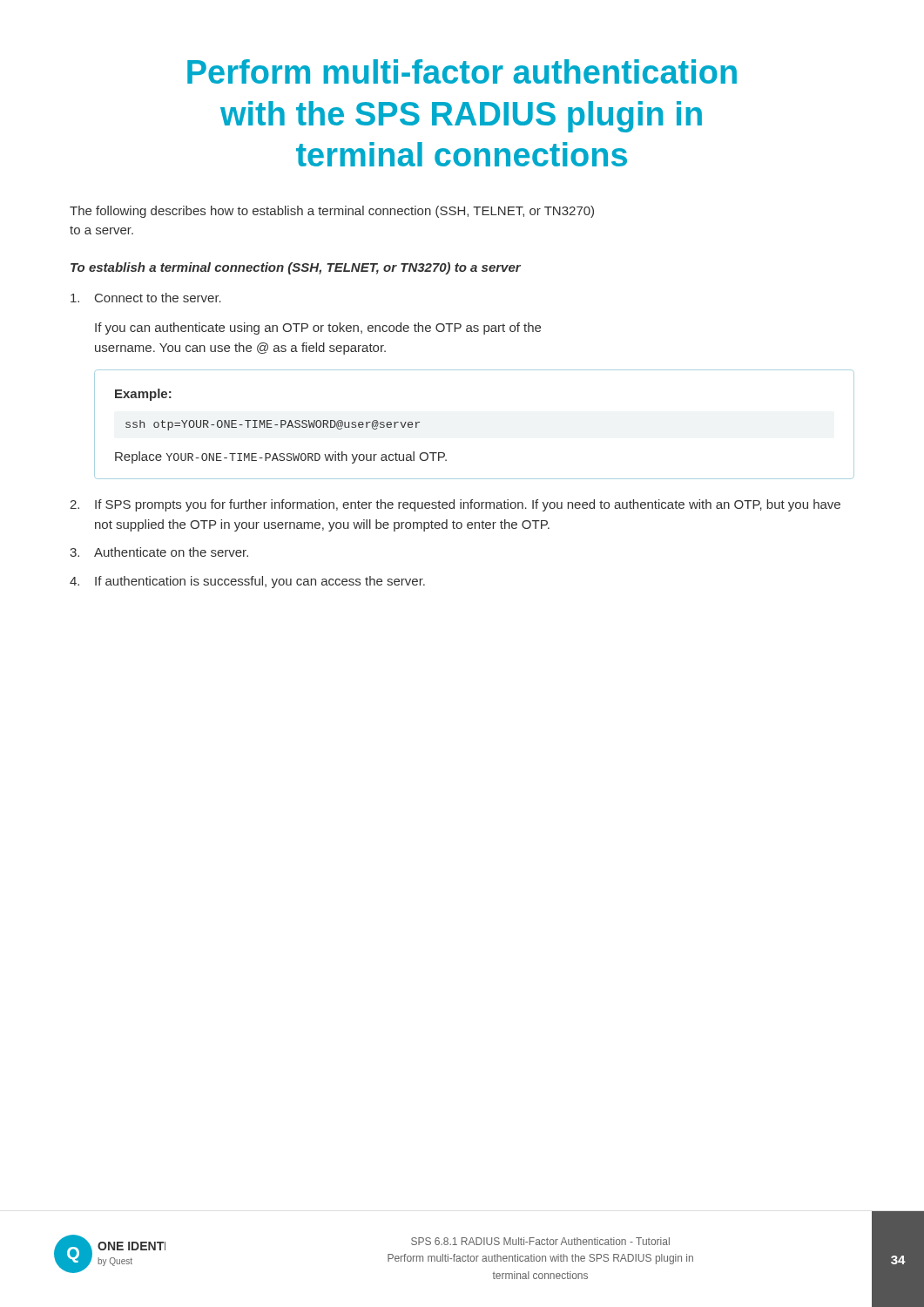
Task: Find the passage starting "2. If SPS prompts you for"
Action: [x=462, y=515]
